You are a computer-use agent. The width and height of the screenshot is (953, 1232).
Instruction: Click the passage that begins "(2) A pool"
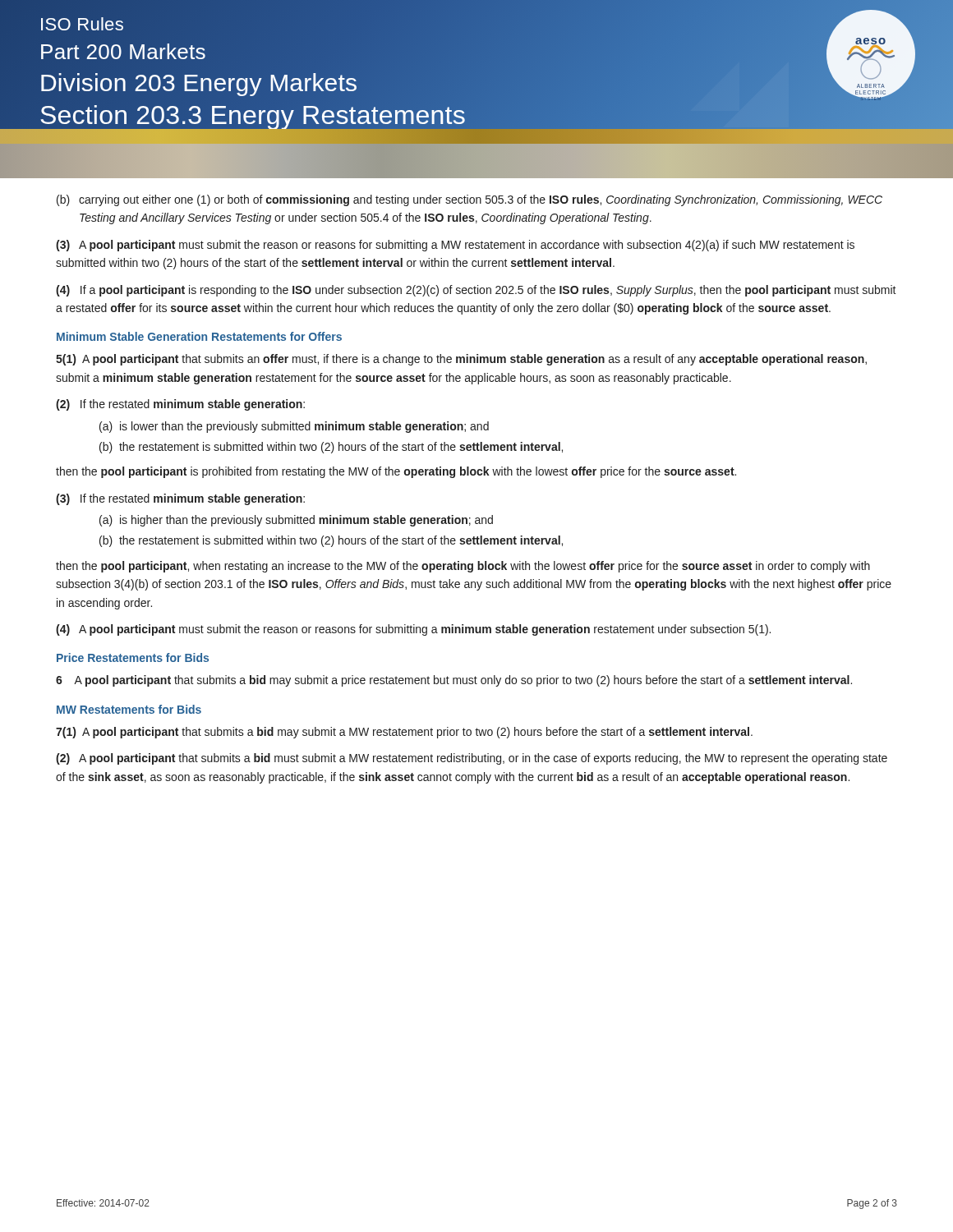pyautogui.click(x=472, y=767)
